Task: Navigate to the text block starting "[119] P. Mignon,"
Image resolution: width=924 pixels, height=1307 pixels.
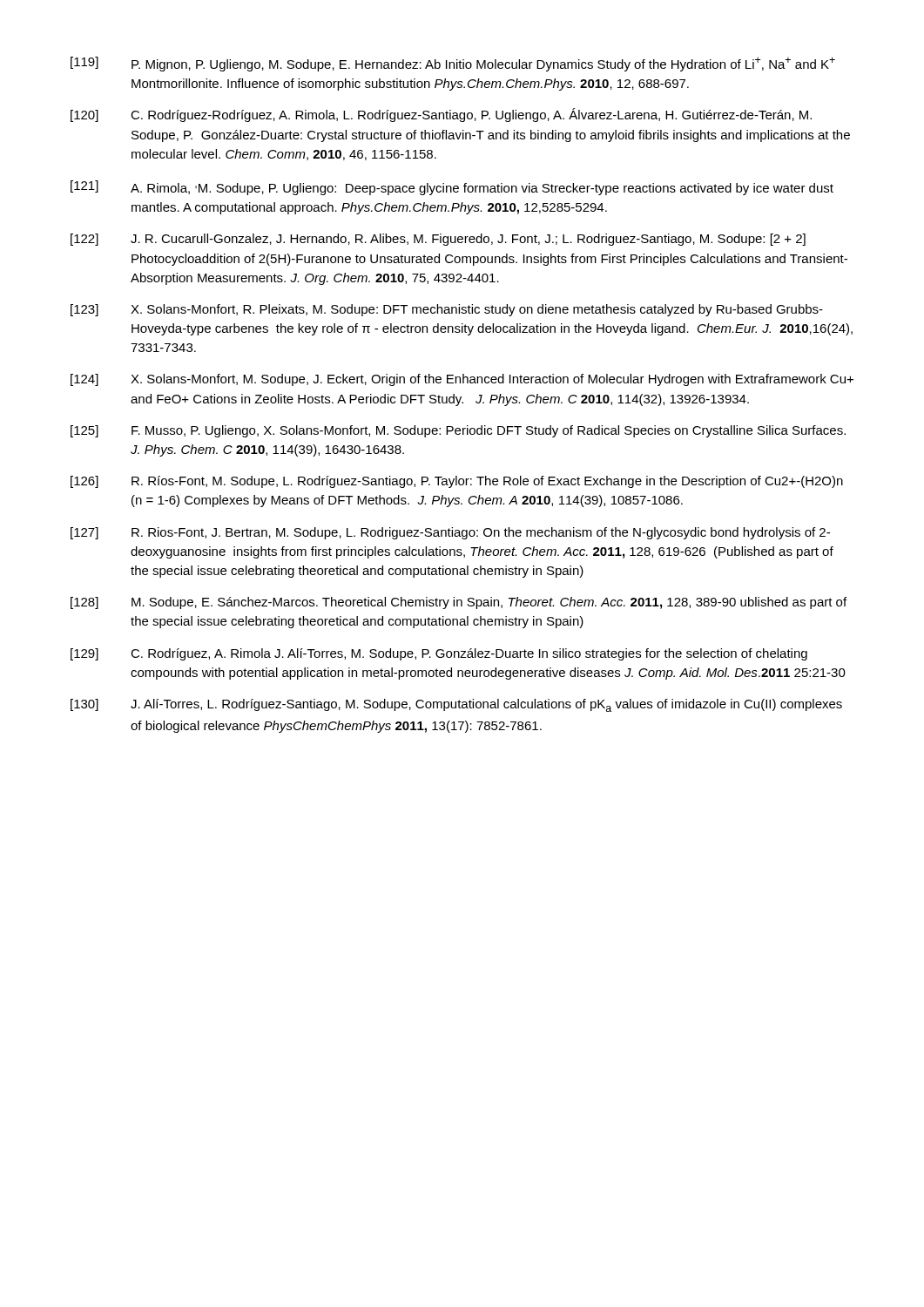Action: (462, 73)
